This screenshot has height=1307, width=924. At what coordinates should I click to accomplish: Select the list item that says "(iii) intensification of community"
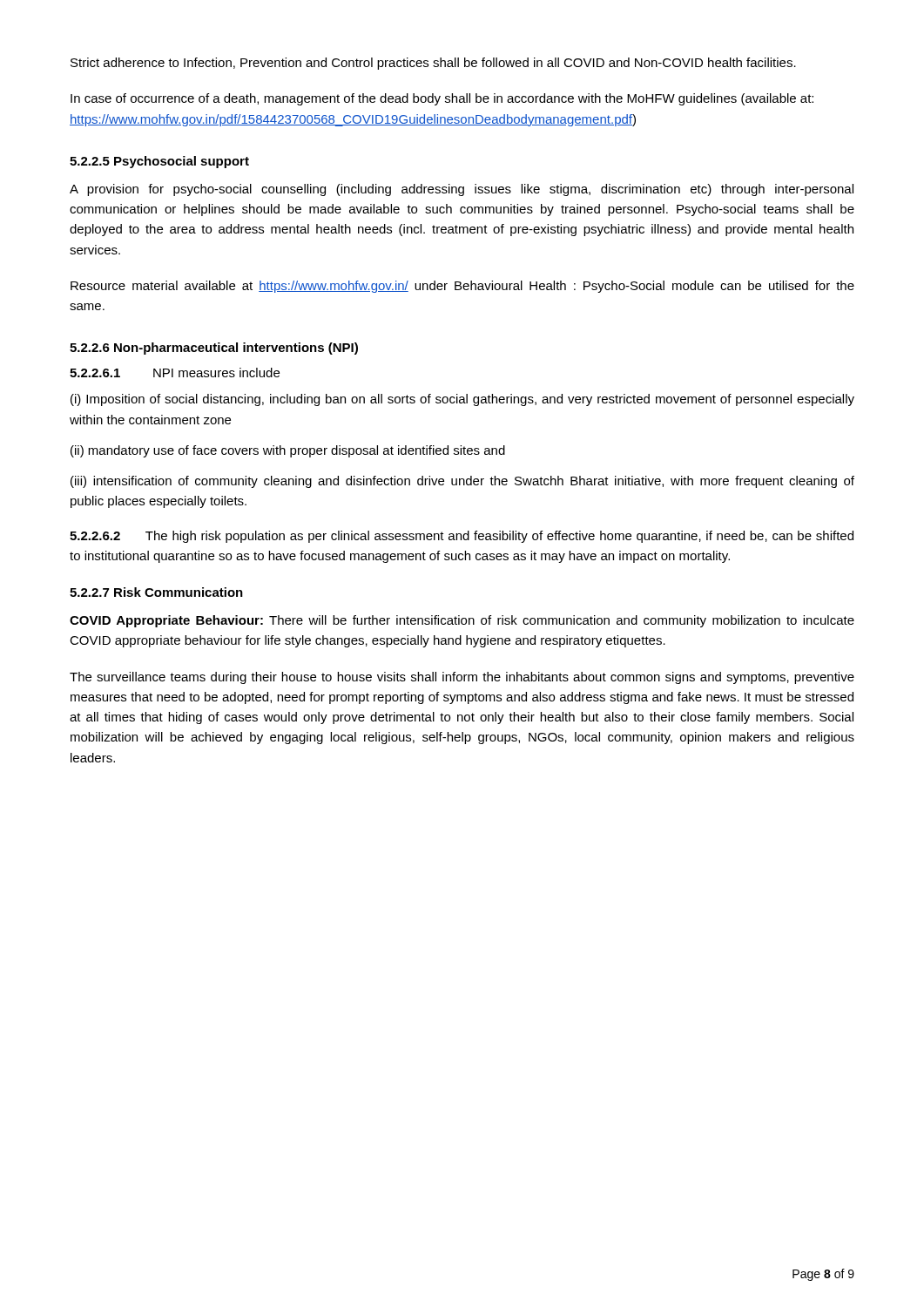click(462, 491)
